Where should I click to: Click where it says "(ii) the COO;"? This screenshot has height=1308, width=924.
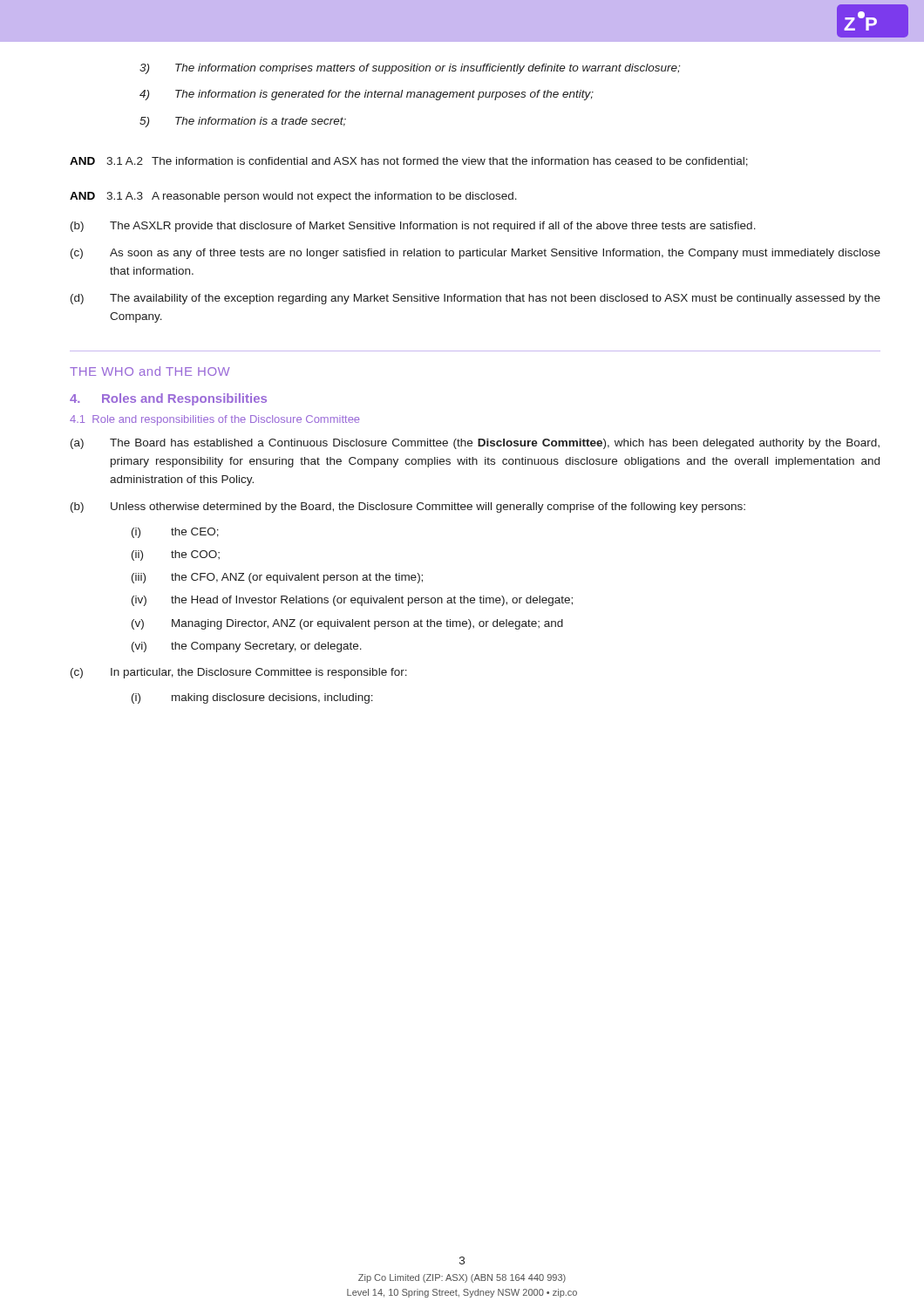pyautogui.click(x=176, y=555)
